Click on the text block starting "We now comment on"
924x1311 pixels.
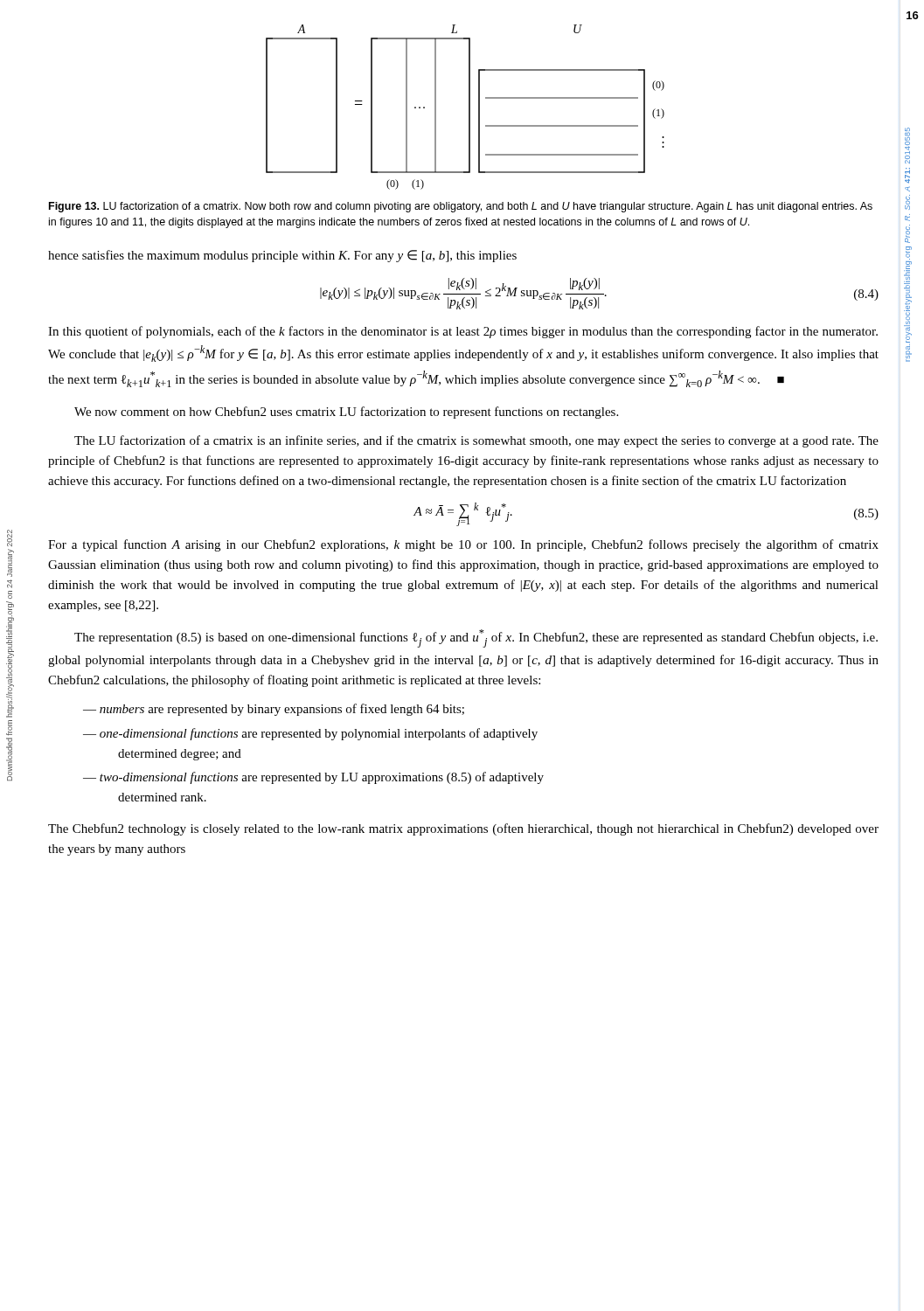pos(347,411)
